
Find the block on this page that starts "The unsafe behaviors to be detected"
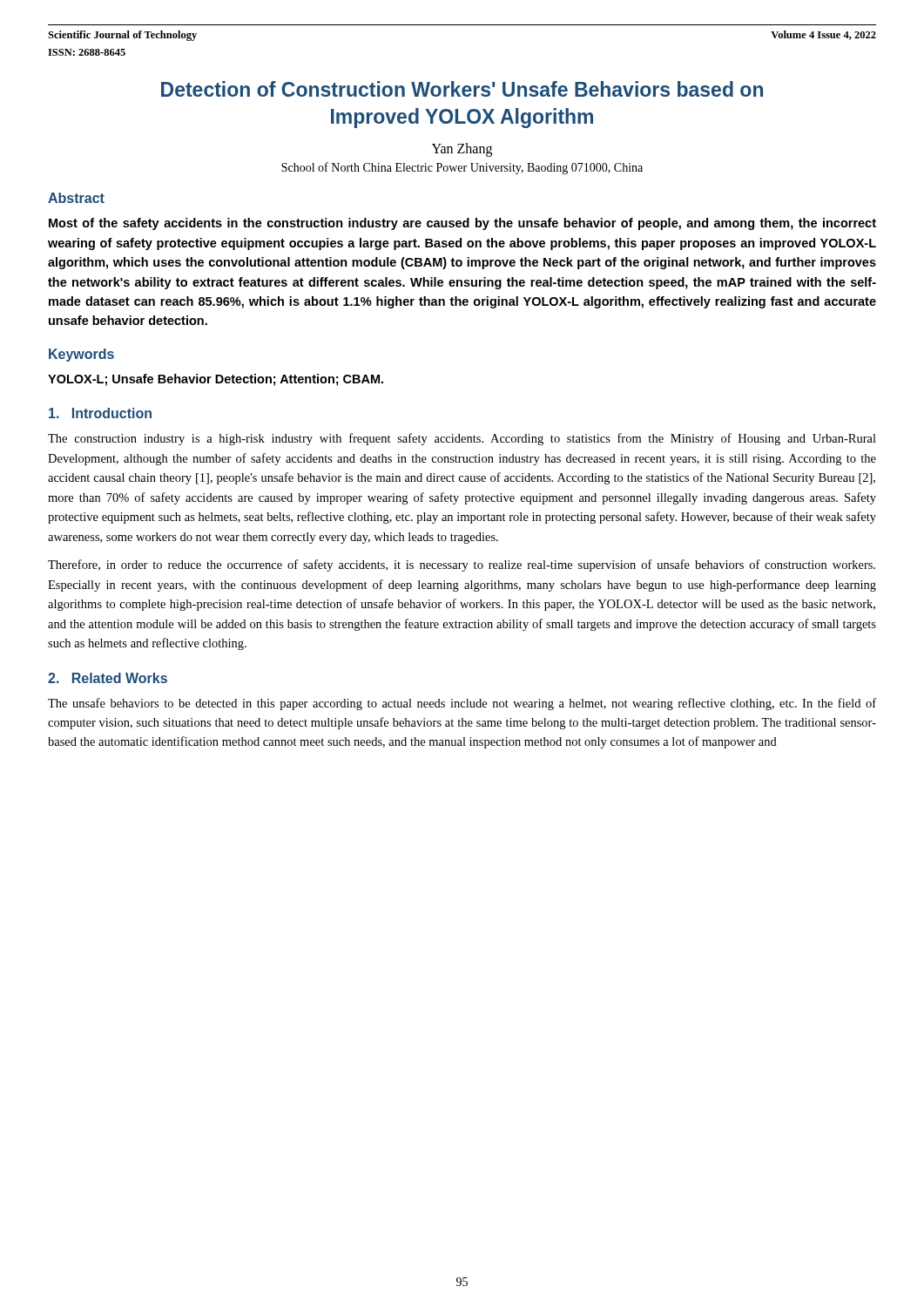point(462,722)
